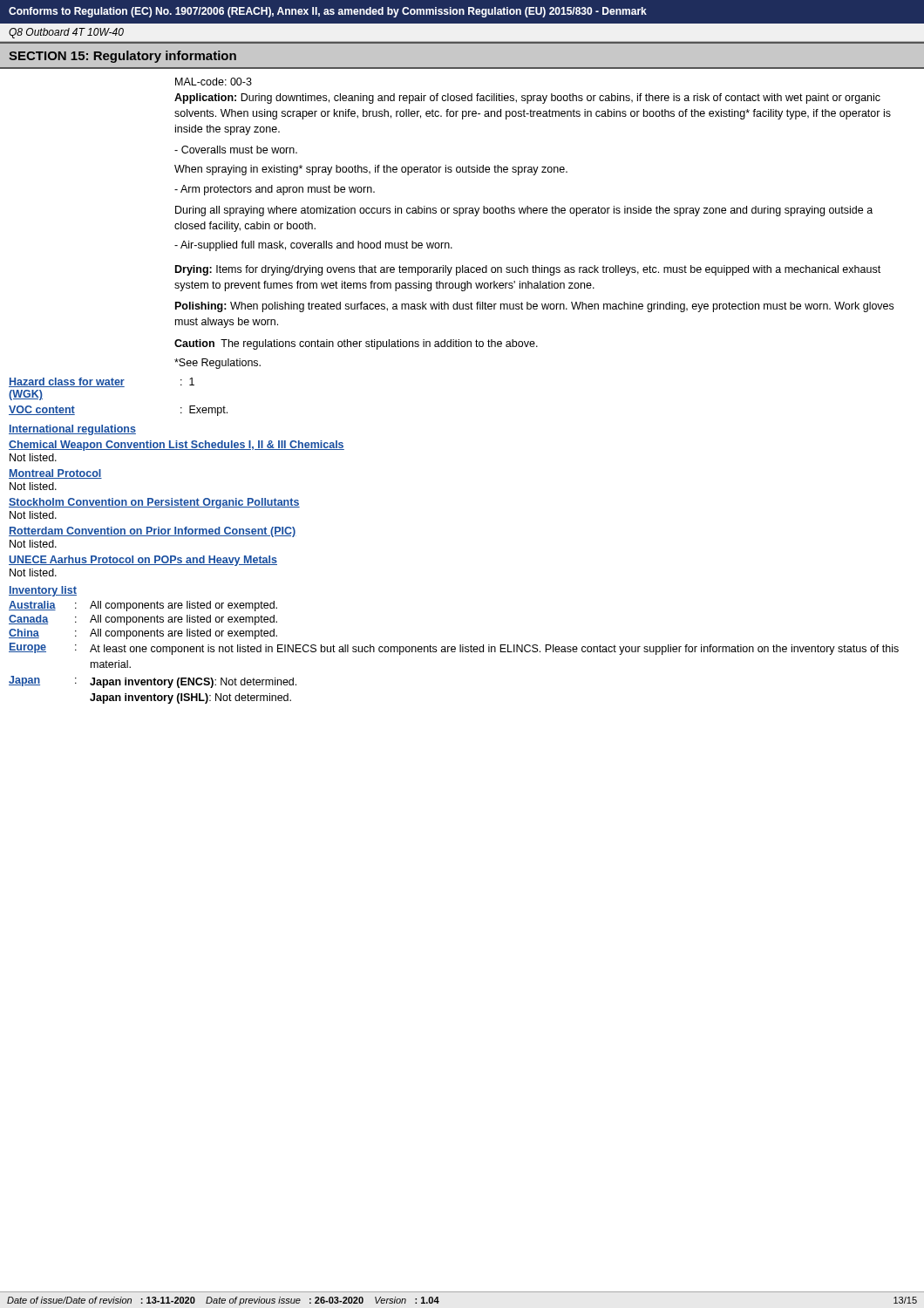This screenshot has width=924, height=1308.
Task: Locate the section header with the text "International regulations"
Action: (x=72, y=429)
